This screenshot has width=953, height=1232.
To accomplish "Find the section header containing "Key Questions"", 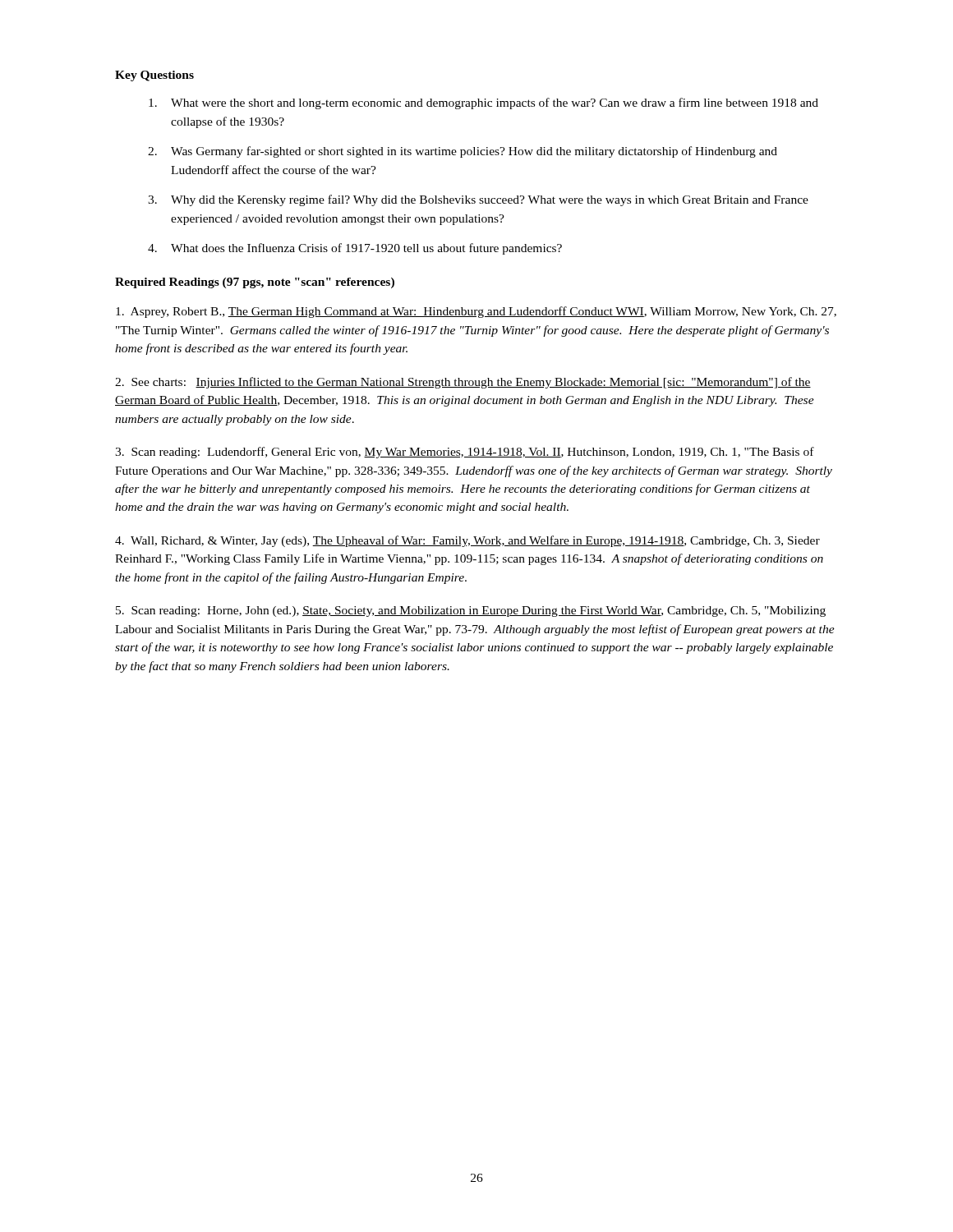I will tap(154, 74).
